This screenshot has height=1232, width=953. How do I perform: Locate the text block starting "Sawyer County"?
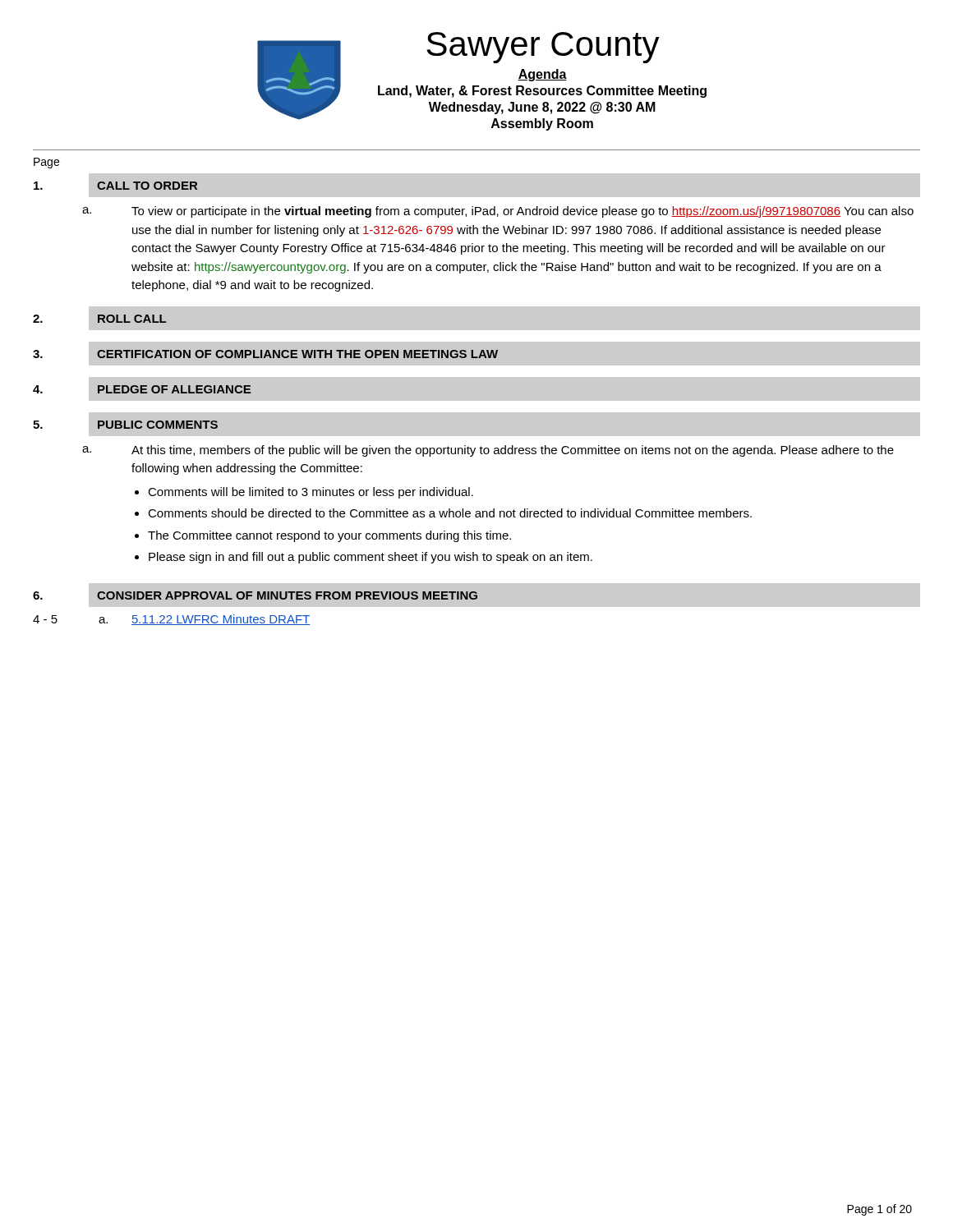pyautogui.click(x=542, y=44)
